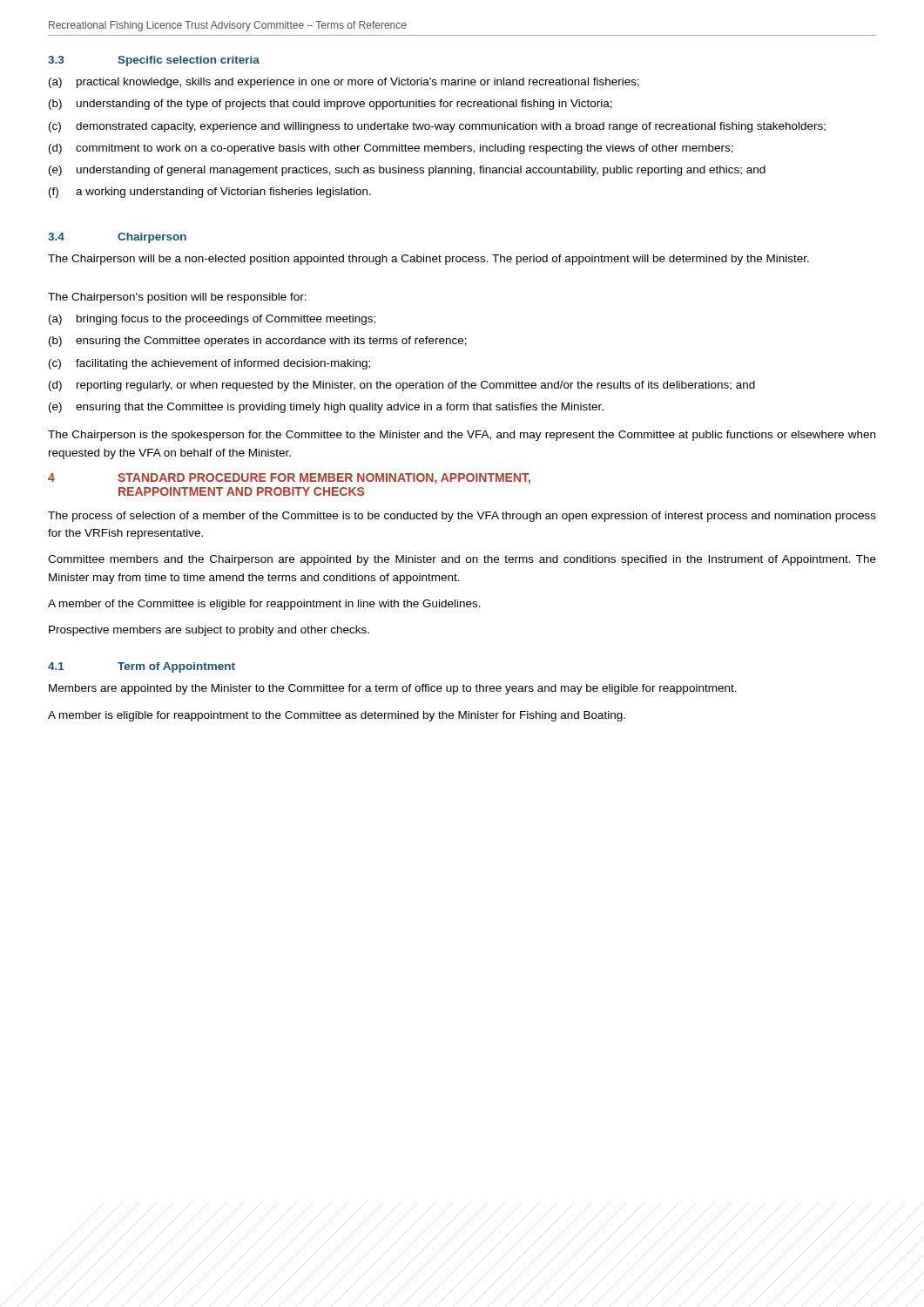The height and width of the screenshot is (1307, 924).
Task: Locate the block of text that opens with "The process of"
Action: coord(462,524)
